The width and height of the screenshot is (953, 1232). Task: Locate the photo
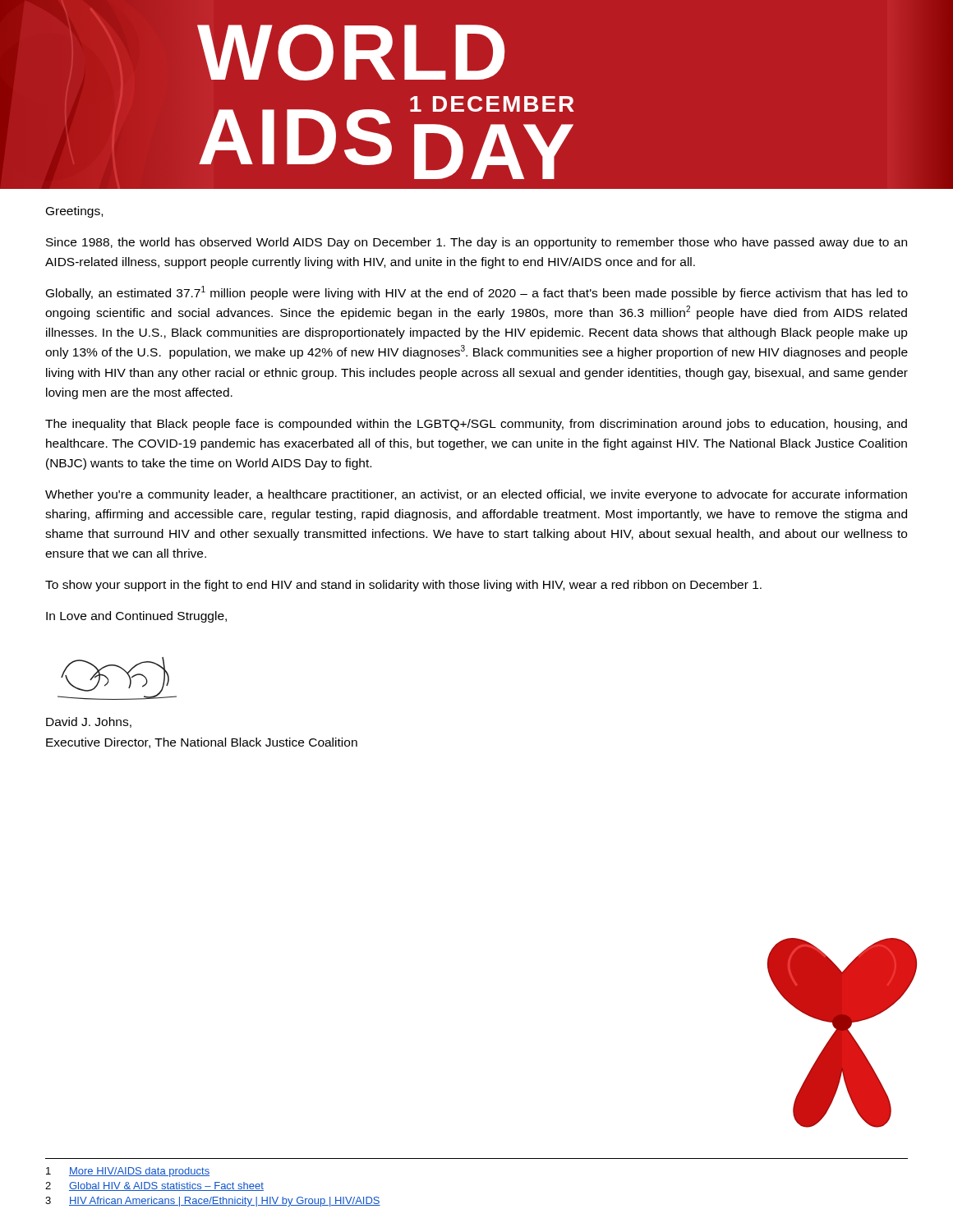476,94
